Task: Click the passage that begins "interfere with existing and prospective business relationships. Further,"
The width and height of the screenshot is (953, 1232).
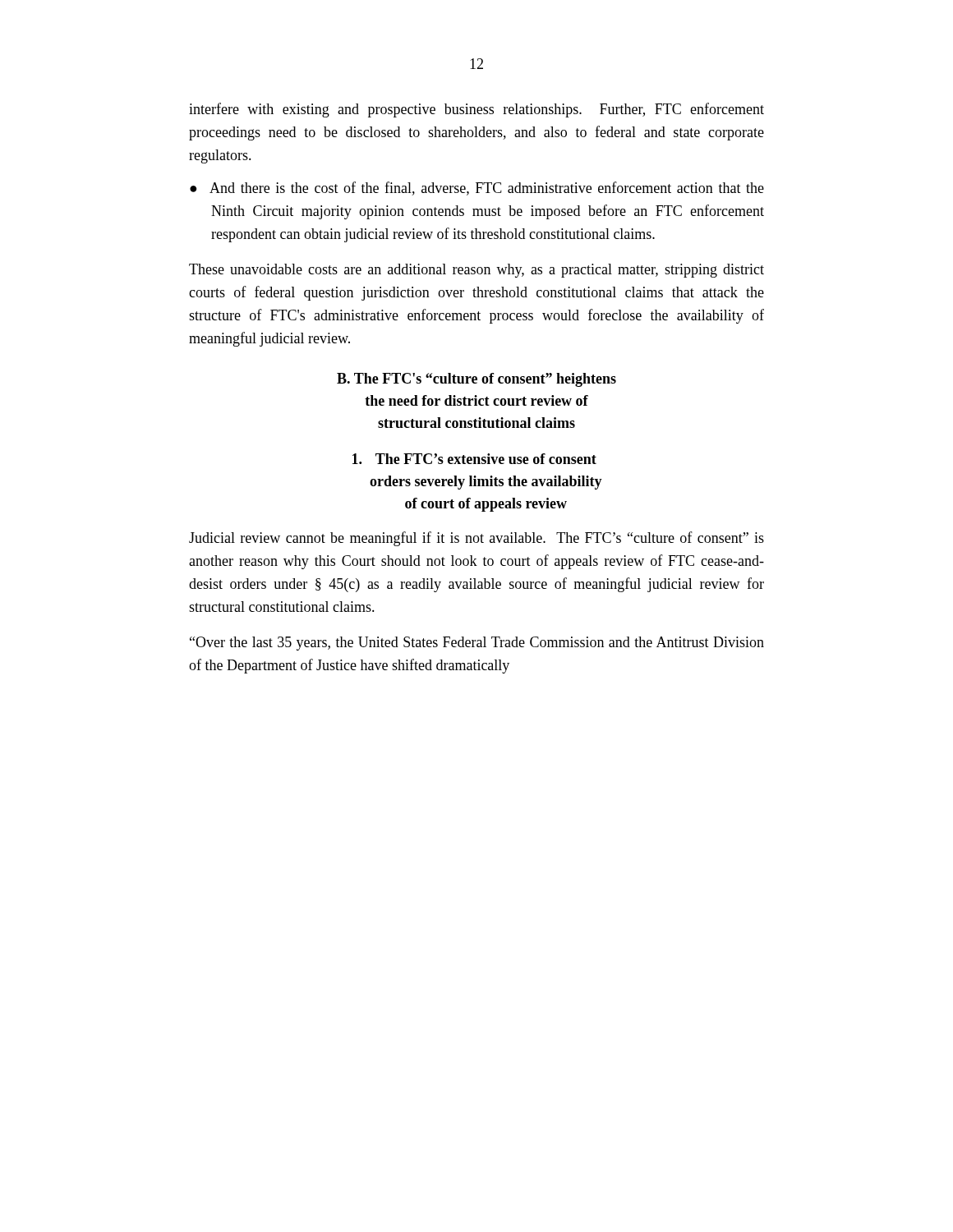Action: pyautogui.click(x=476, y=133)
